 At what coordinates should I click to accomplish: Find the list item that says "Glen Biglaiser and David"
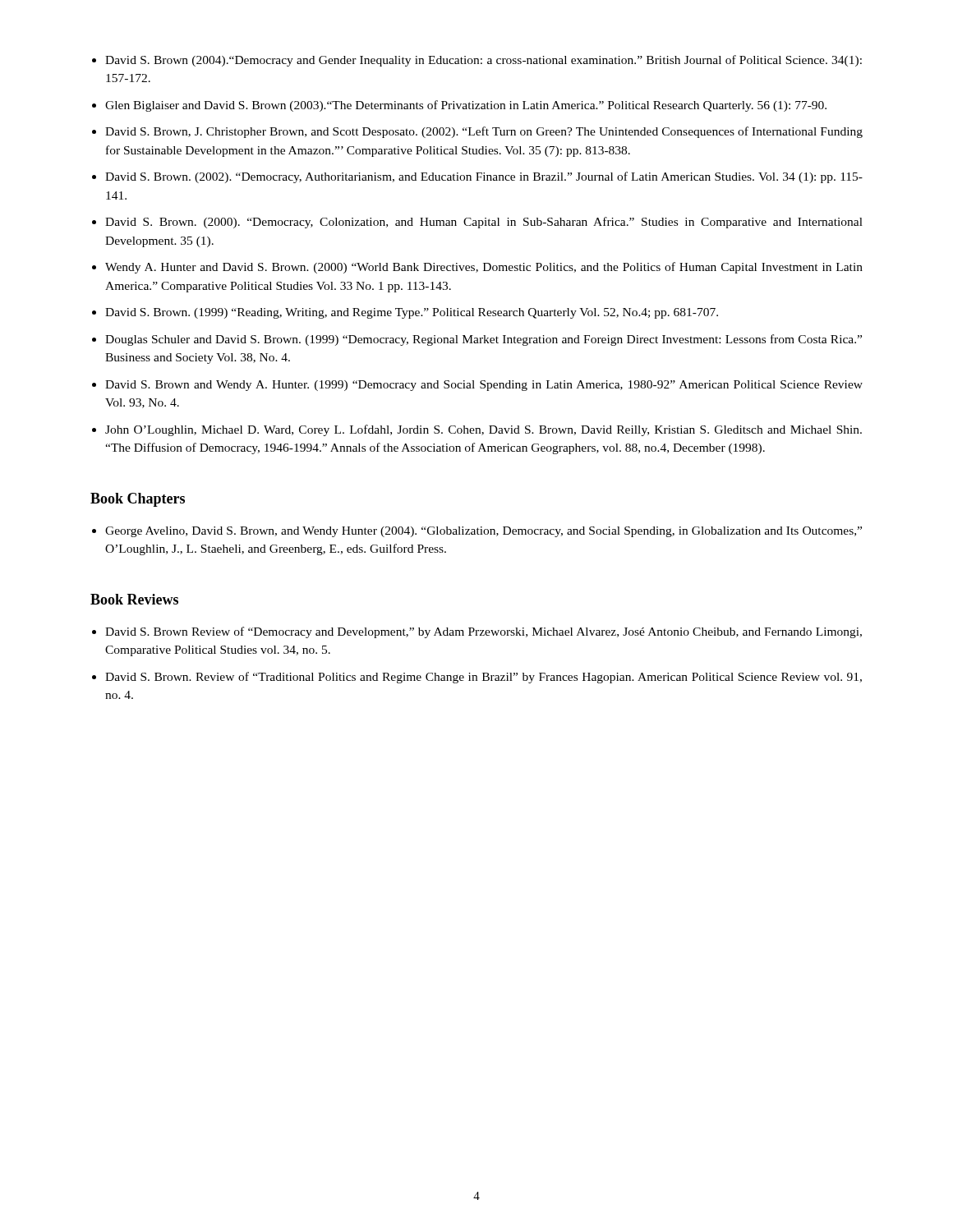466,105
